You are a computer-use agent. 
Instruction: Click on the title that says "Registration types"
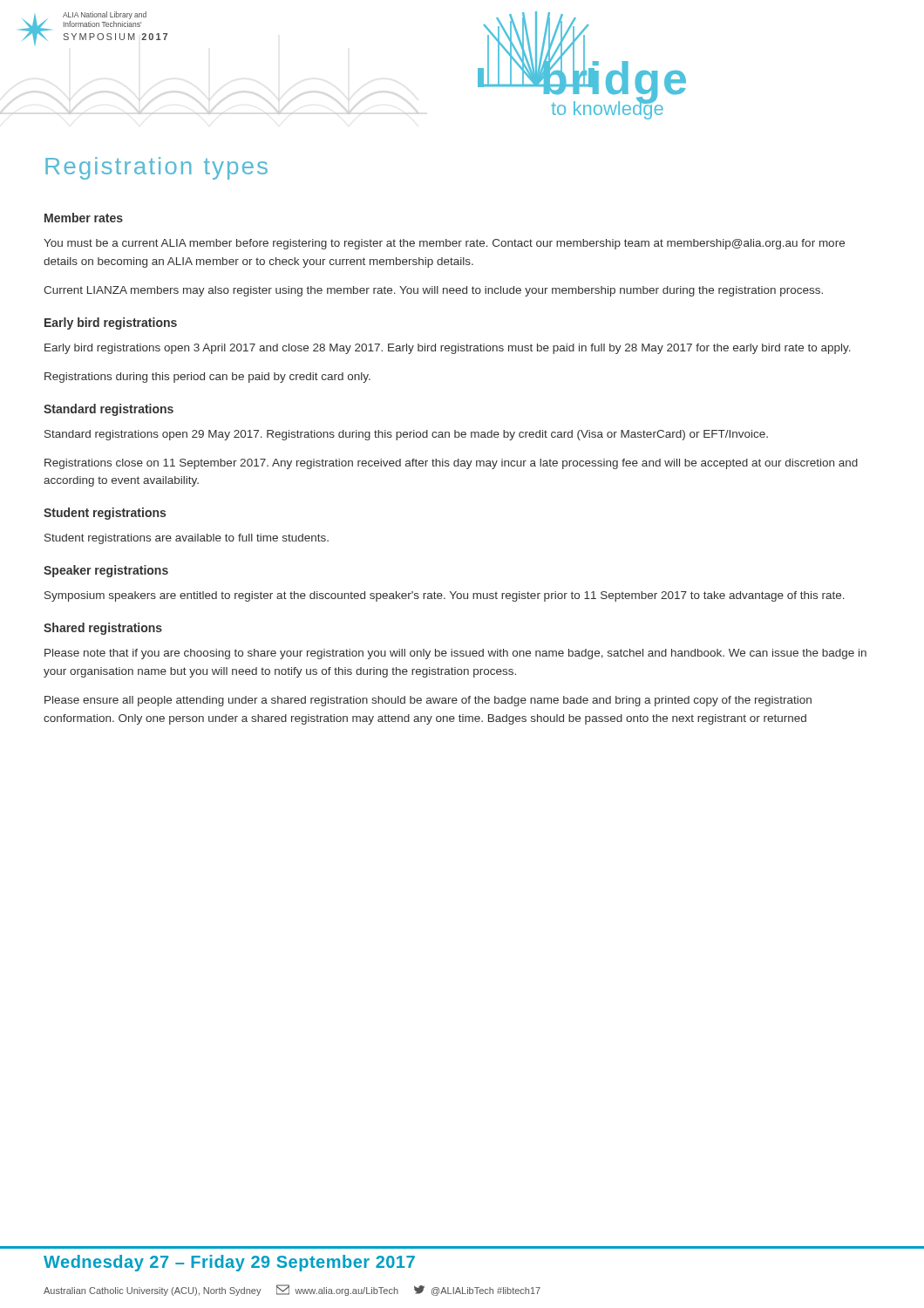157,166
